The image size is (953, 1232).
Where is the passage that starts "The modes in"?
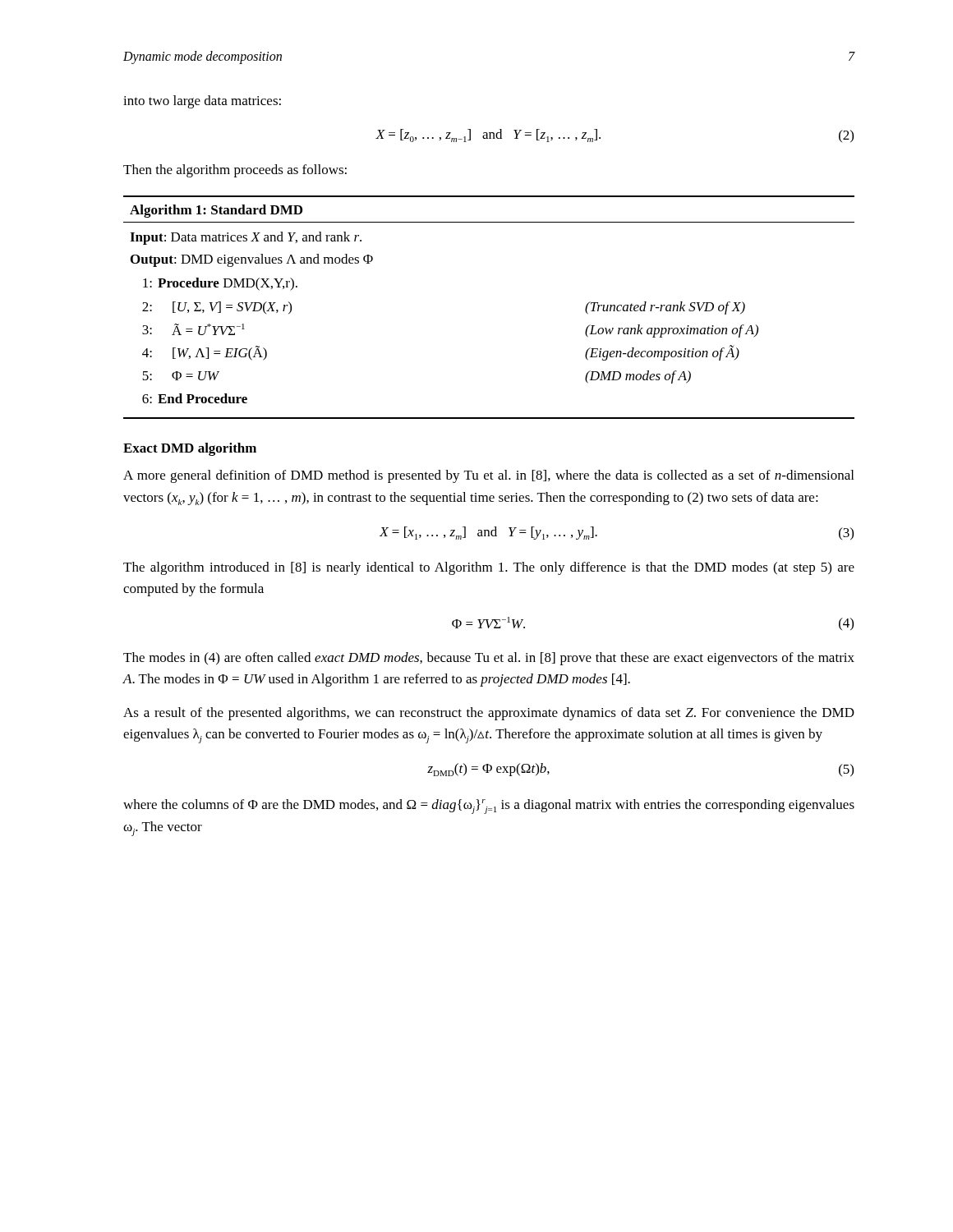489,668
